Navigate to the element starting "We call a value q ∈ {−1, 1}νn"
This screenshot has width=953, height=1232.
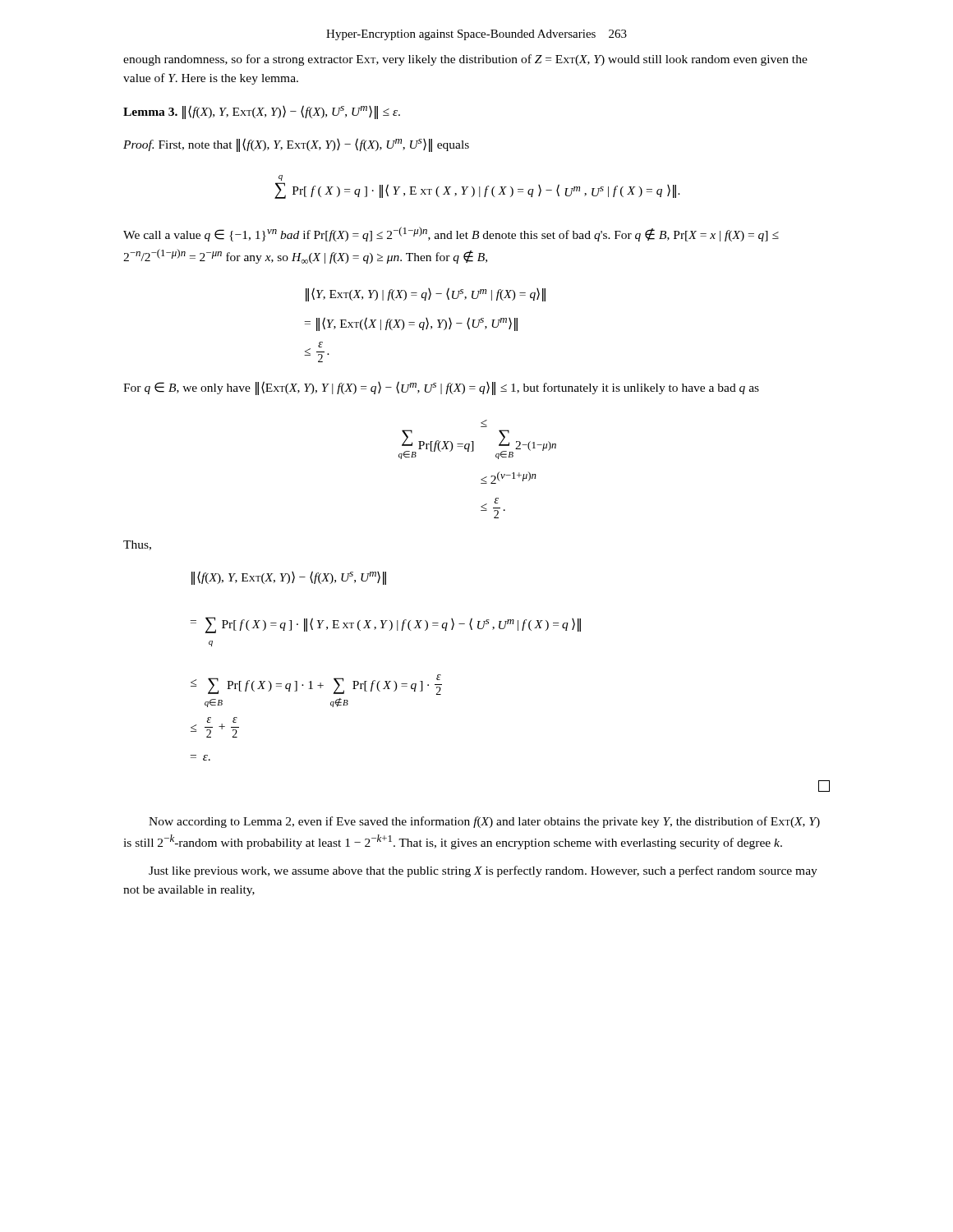tap(451, 246)
